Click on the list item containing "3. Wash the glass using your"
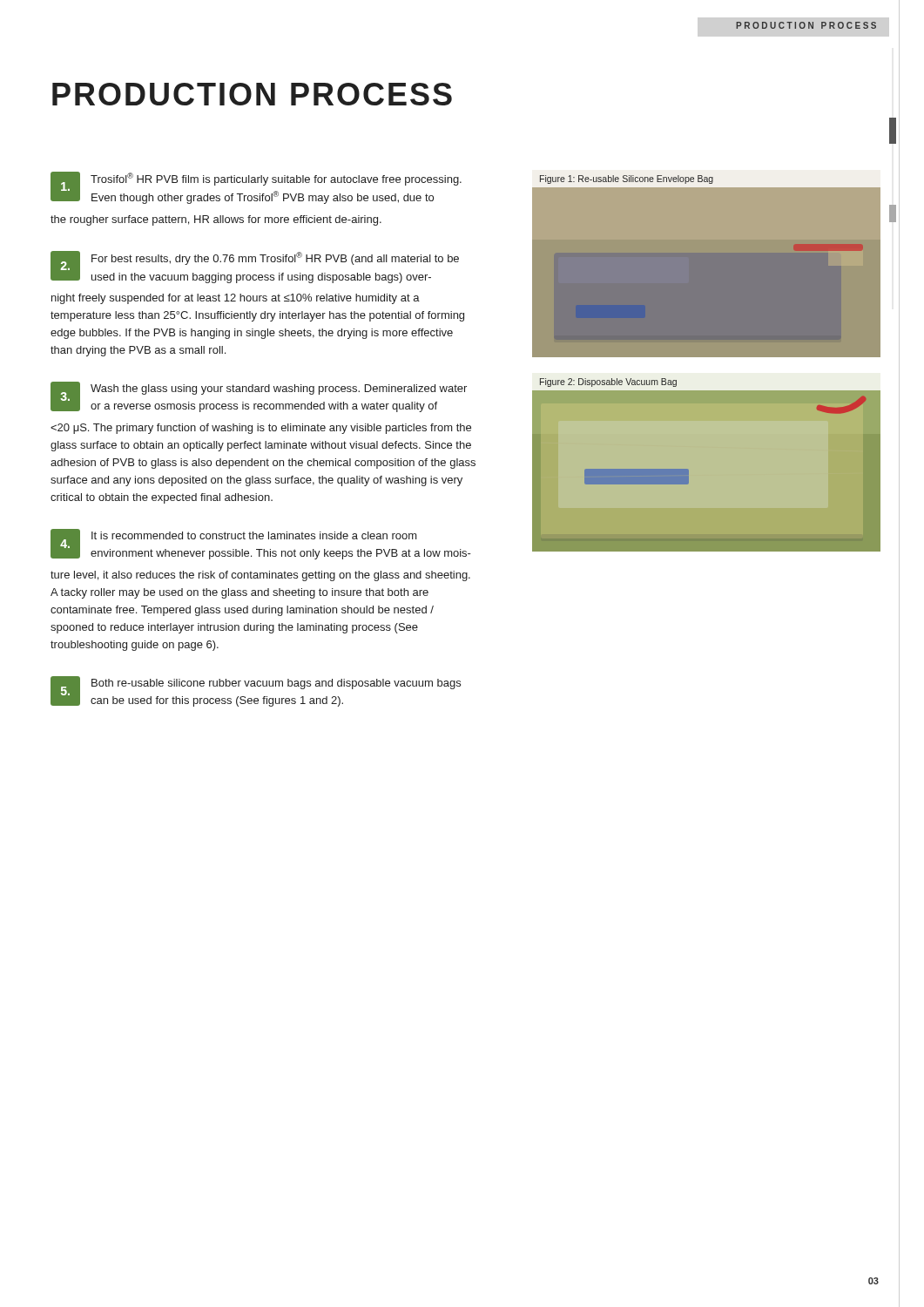Screen dimensions: 1307x924 [x=264, y=443]
